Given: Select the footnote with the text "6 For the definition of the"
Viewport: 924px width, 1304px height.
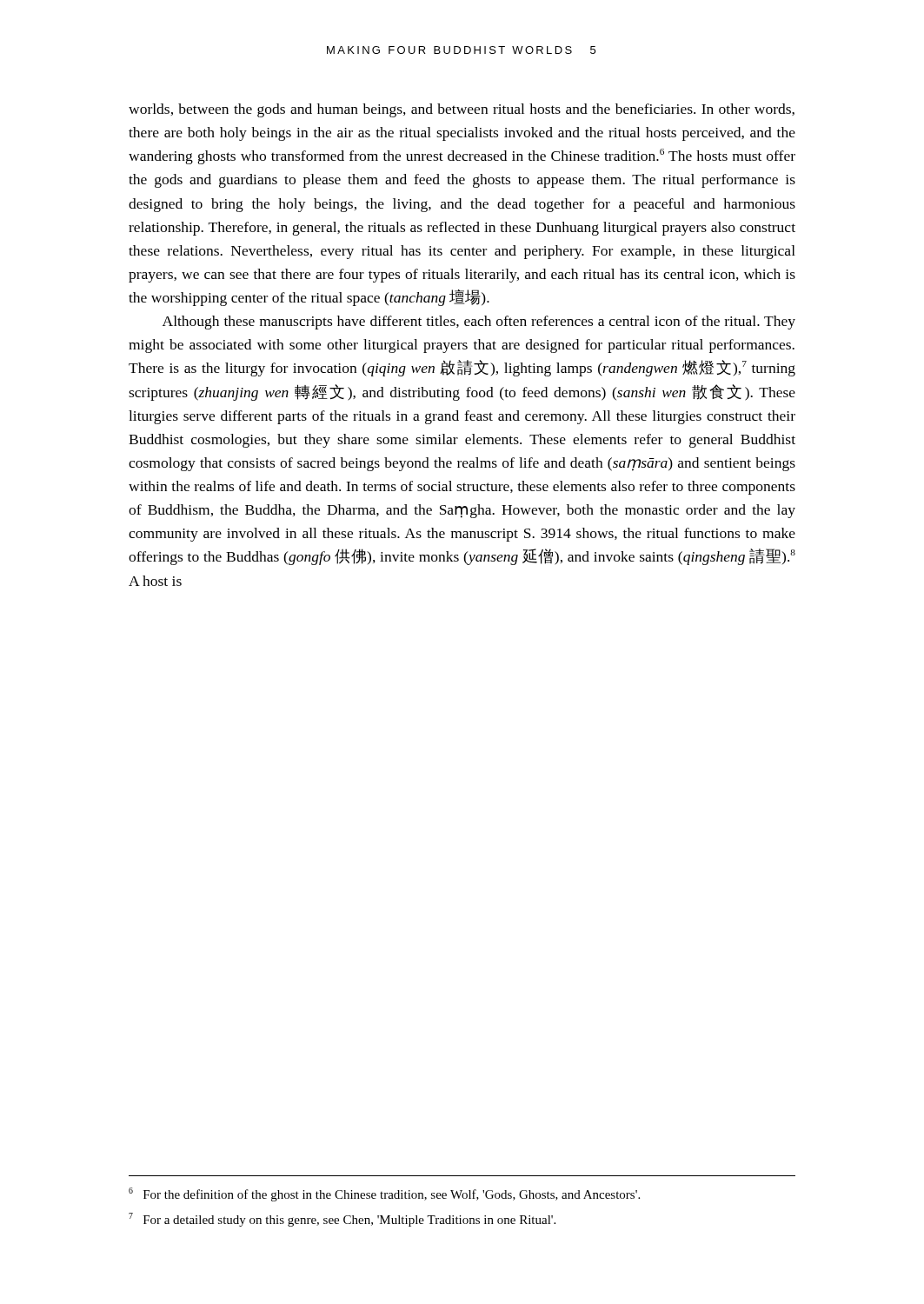Looking at the screenshot, I should 385,1194.
